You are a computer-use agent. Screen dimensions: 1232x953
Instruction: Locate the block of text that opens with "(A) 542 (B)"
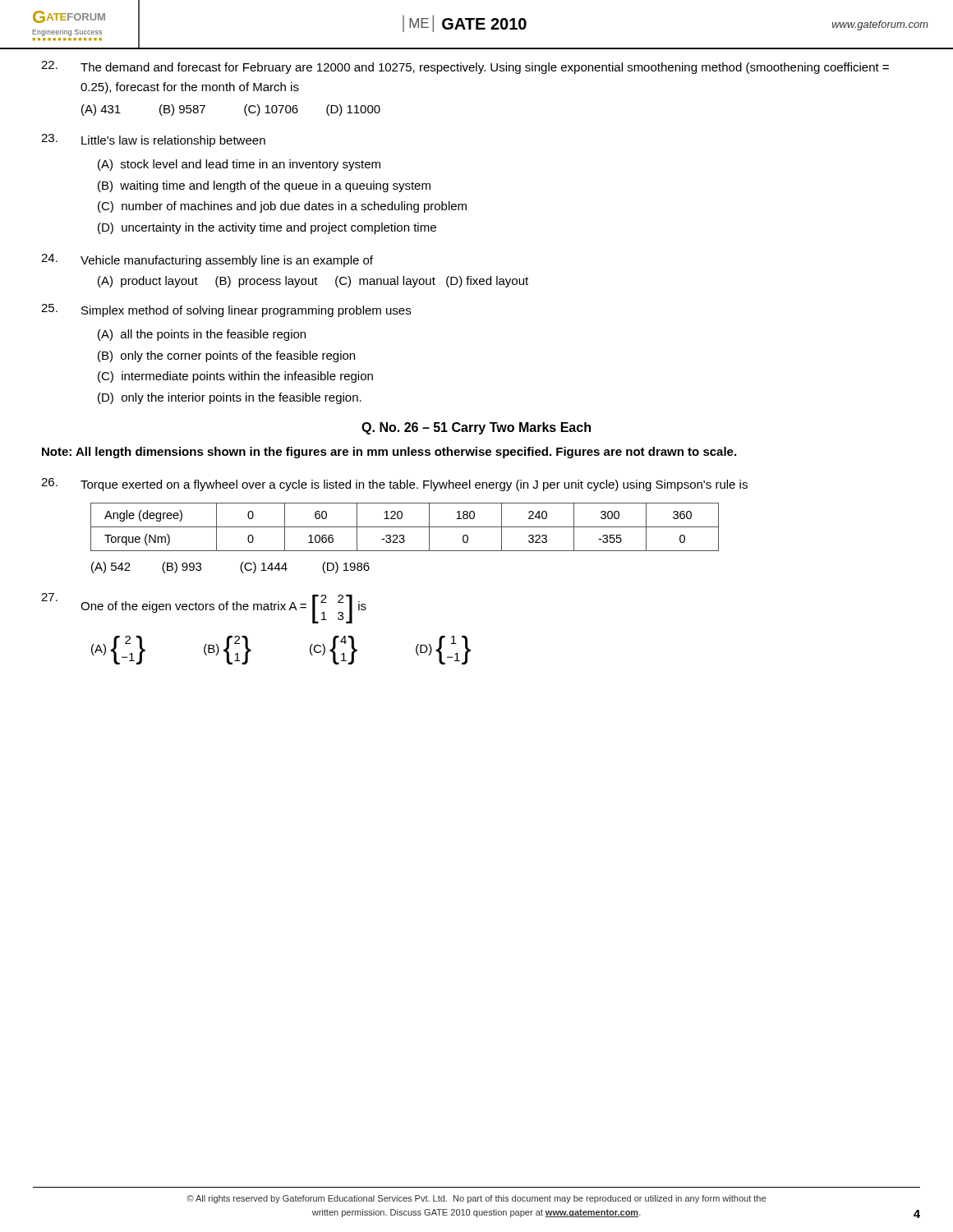pos(230,566)
